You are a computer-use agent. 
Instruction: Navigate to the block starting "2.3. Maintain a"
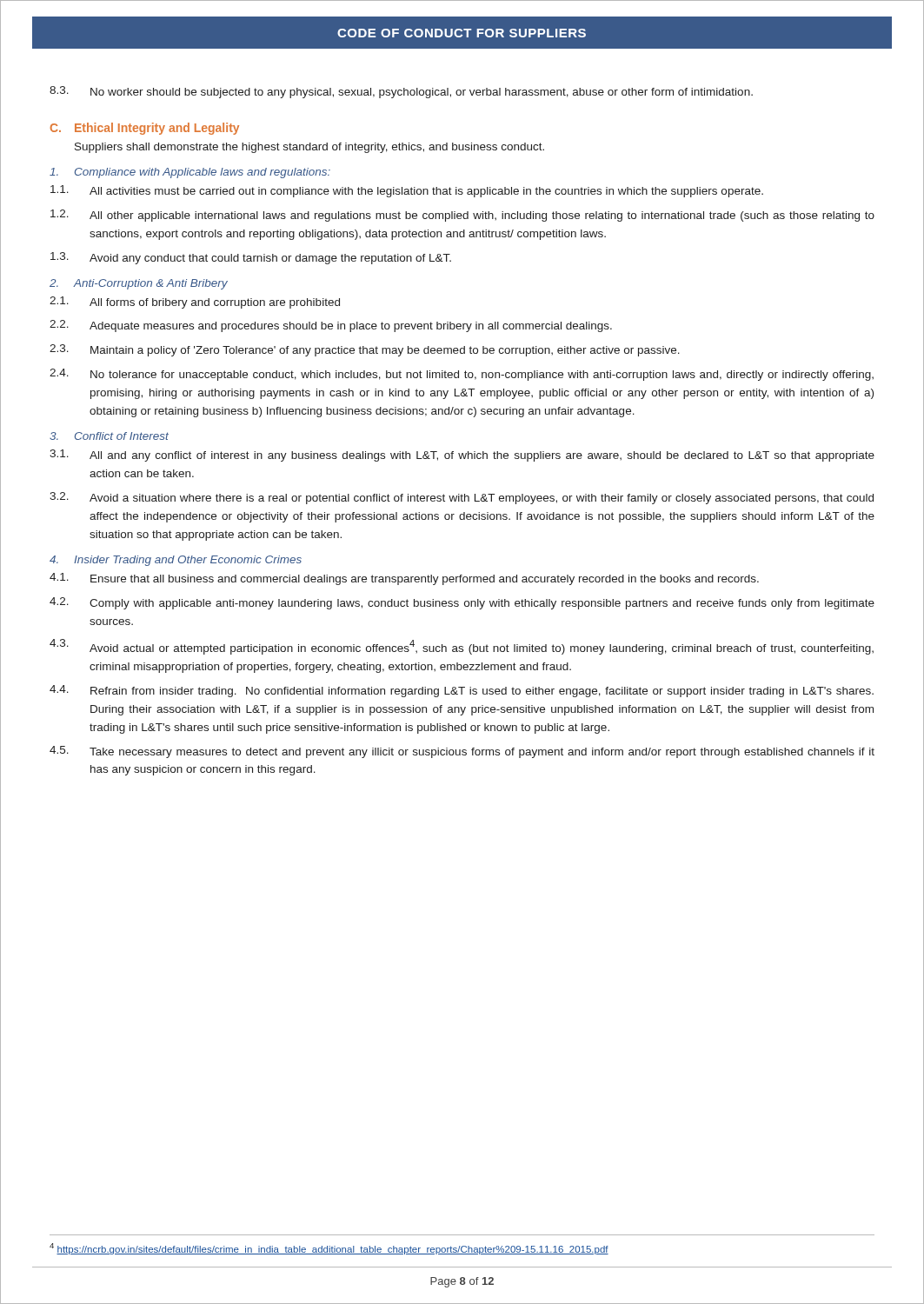[x=462, y=351]
